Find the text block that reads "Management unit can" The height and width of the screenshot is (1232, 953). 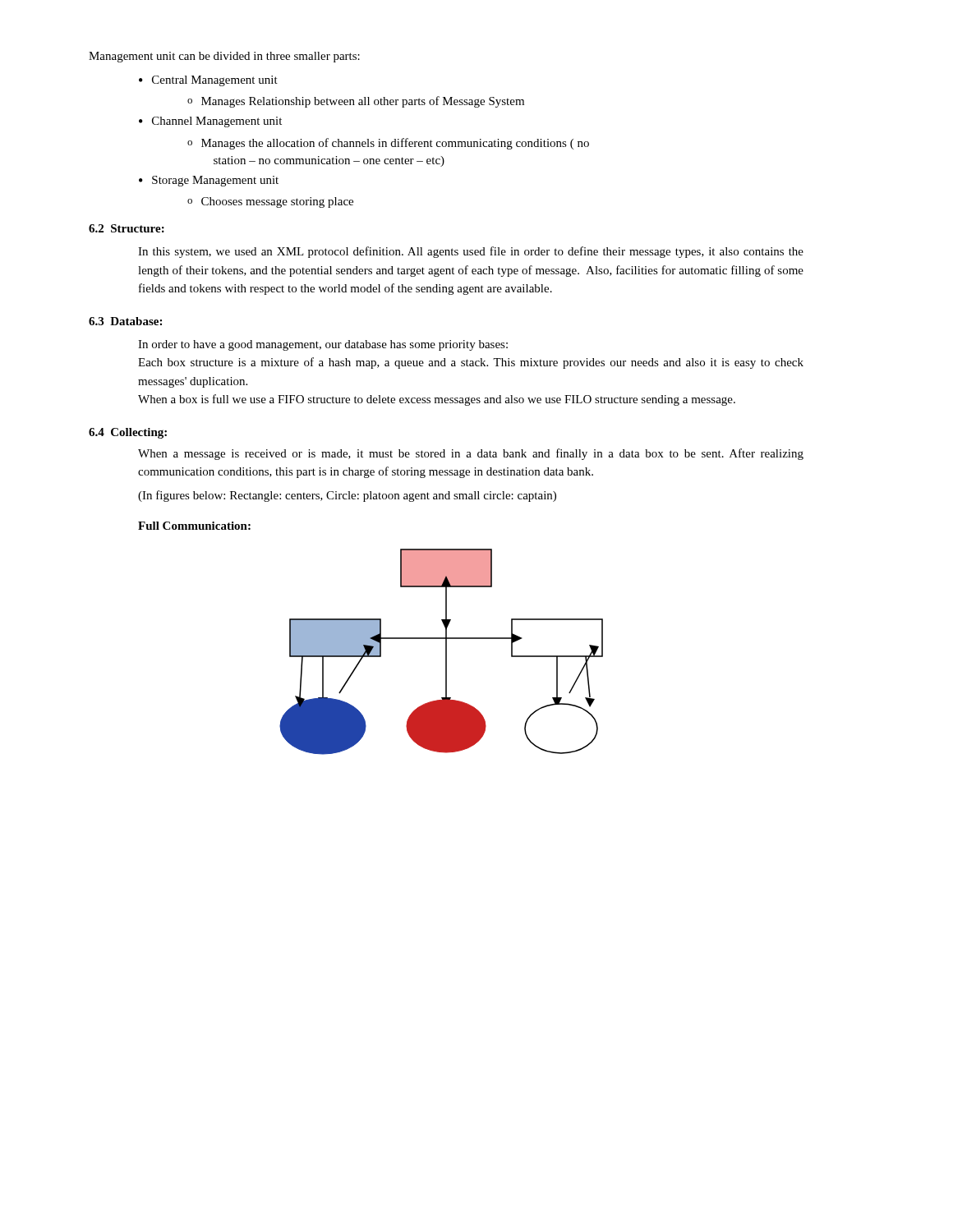click(x=225, y=56)
